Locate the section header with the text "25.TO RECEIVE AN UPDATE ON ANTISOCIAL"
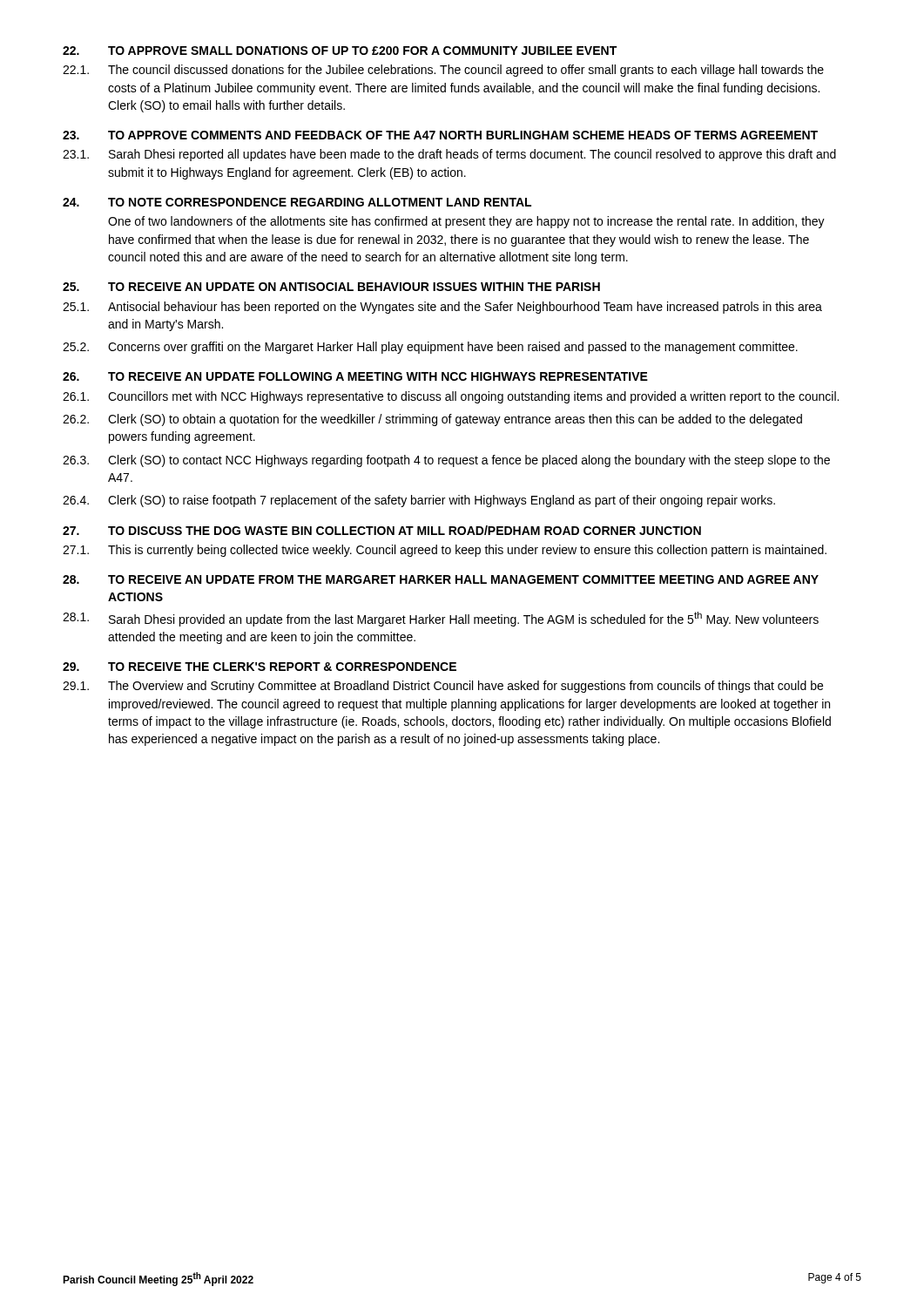Image resolution: width=924 pixels, height=1307 pixels. (452, 287)
